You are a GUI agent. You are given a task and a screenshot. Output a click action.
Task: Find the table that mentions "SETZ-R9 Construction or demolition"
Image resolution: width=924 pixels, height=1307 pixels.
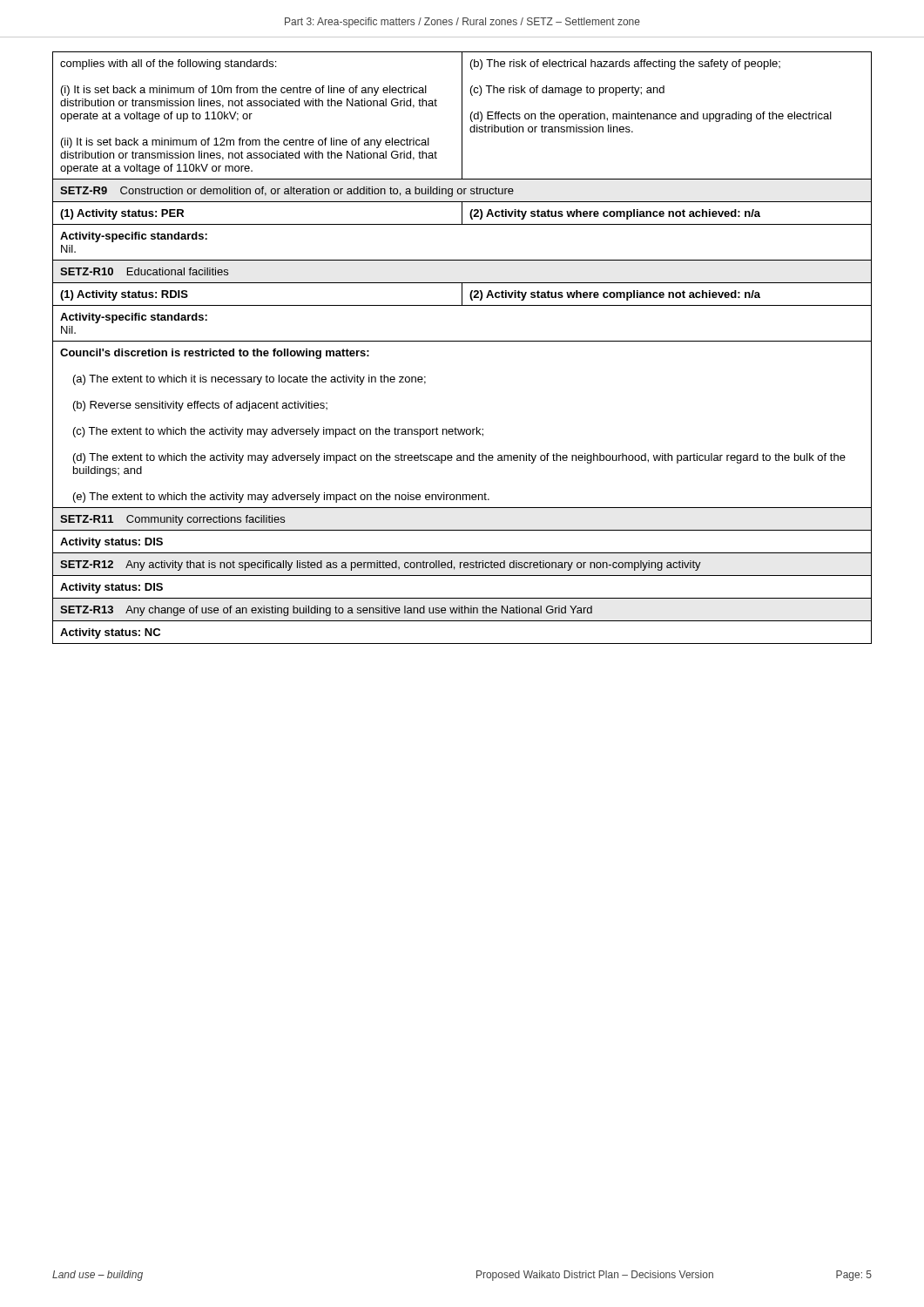click(462, 348)
